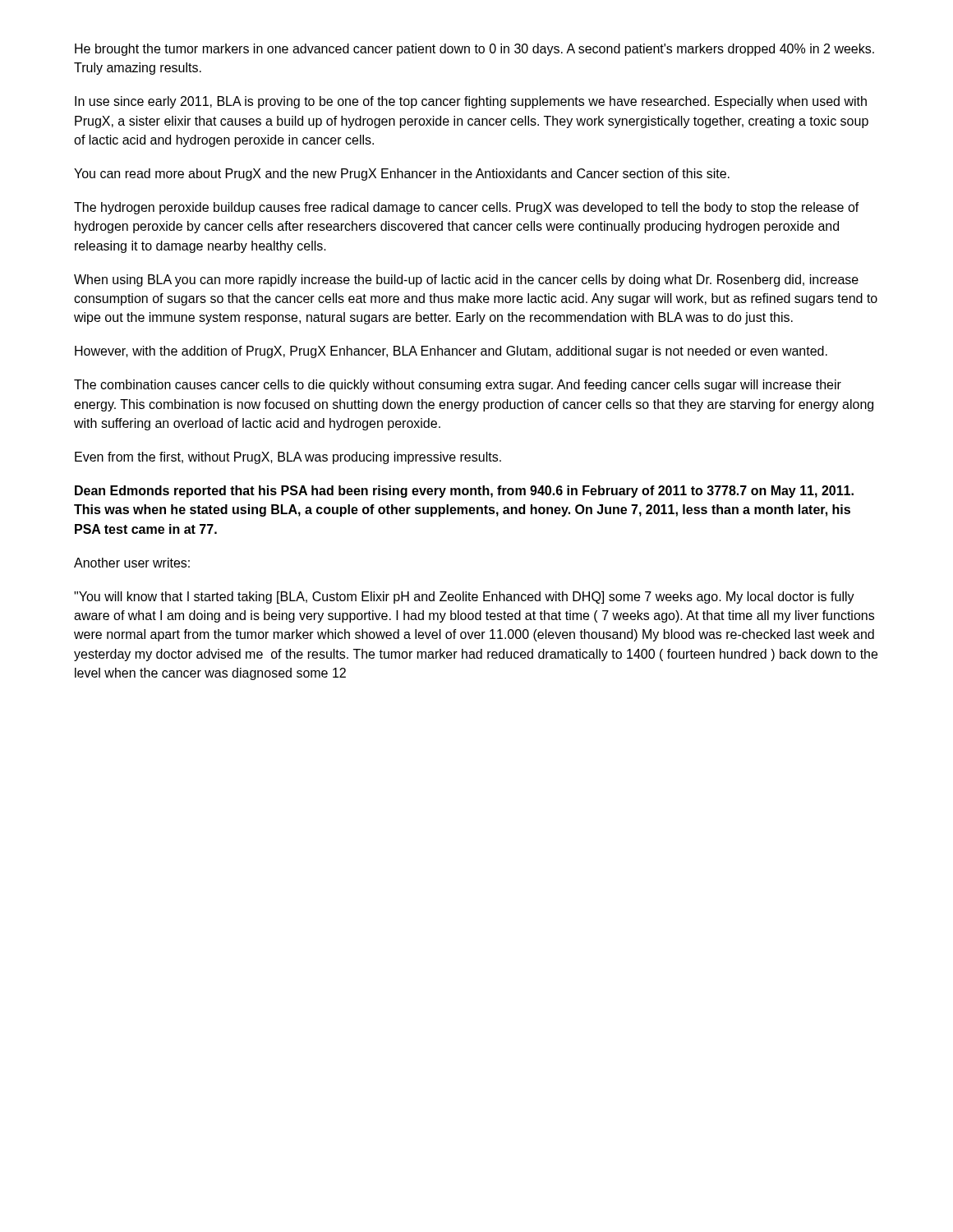
Task: Locate the text block containing "Dean Edmonds reported"
Action: coord(464,510)
